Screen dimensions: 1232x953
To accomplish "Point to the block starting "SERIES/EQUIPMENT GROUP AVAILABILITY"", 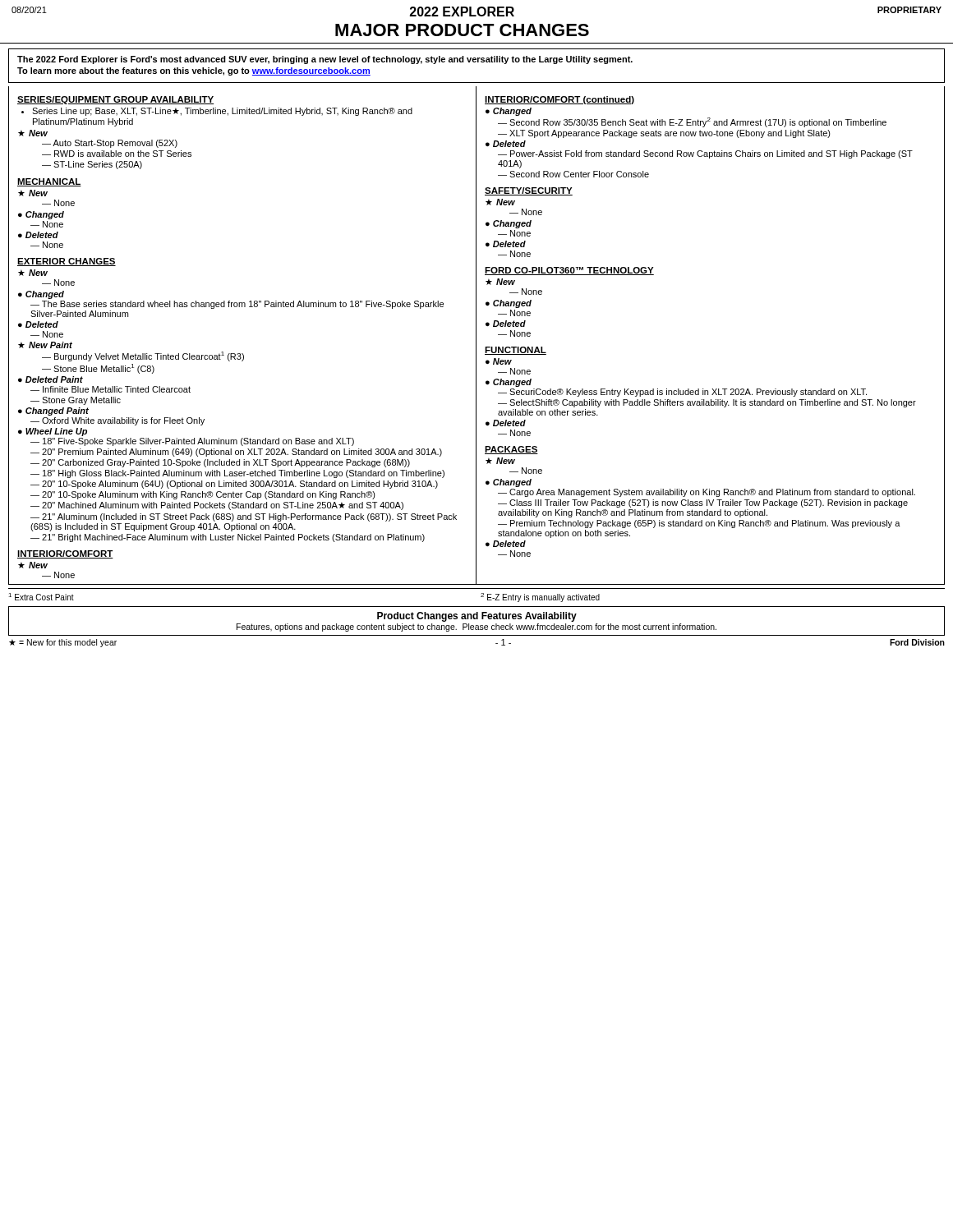I will click(116, 99).
